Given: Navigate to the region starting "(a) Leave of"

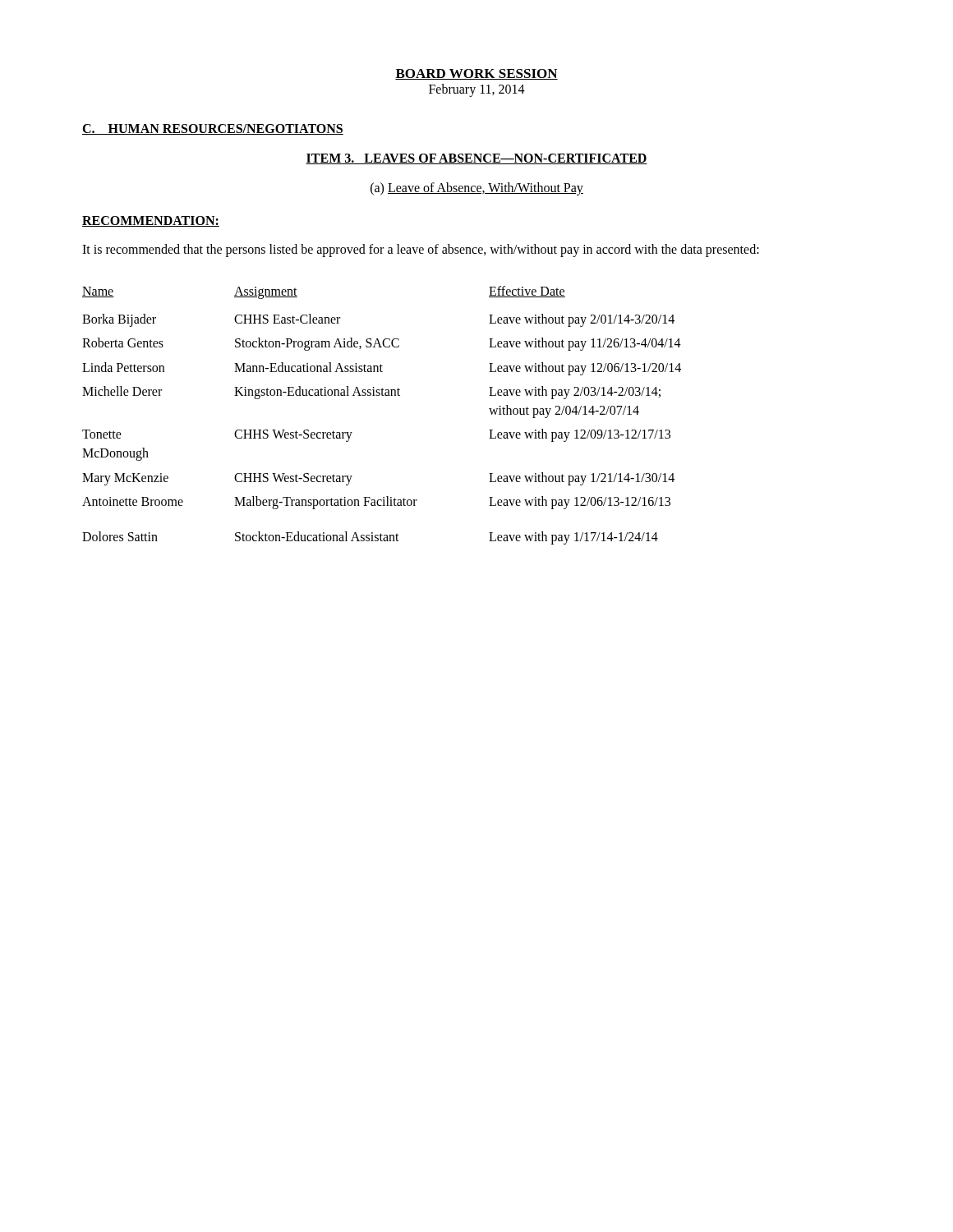Looking at the screenshot, I should (x=476, y=188).
